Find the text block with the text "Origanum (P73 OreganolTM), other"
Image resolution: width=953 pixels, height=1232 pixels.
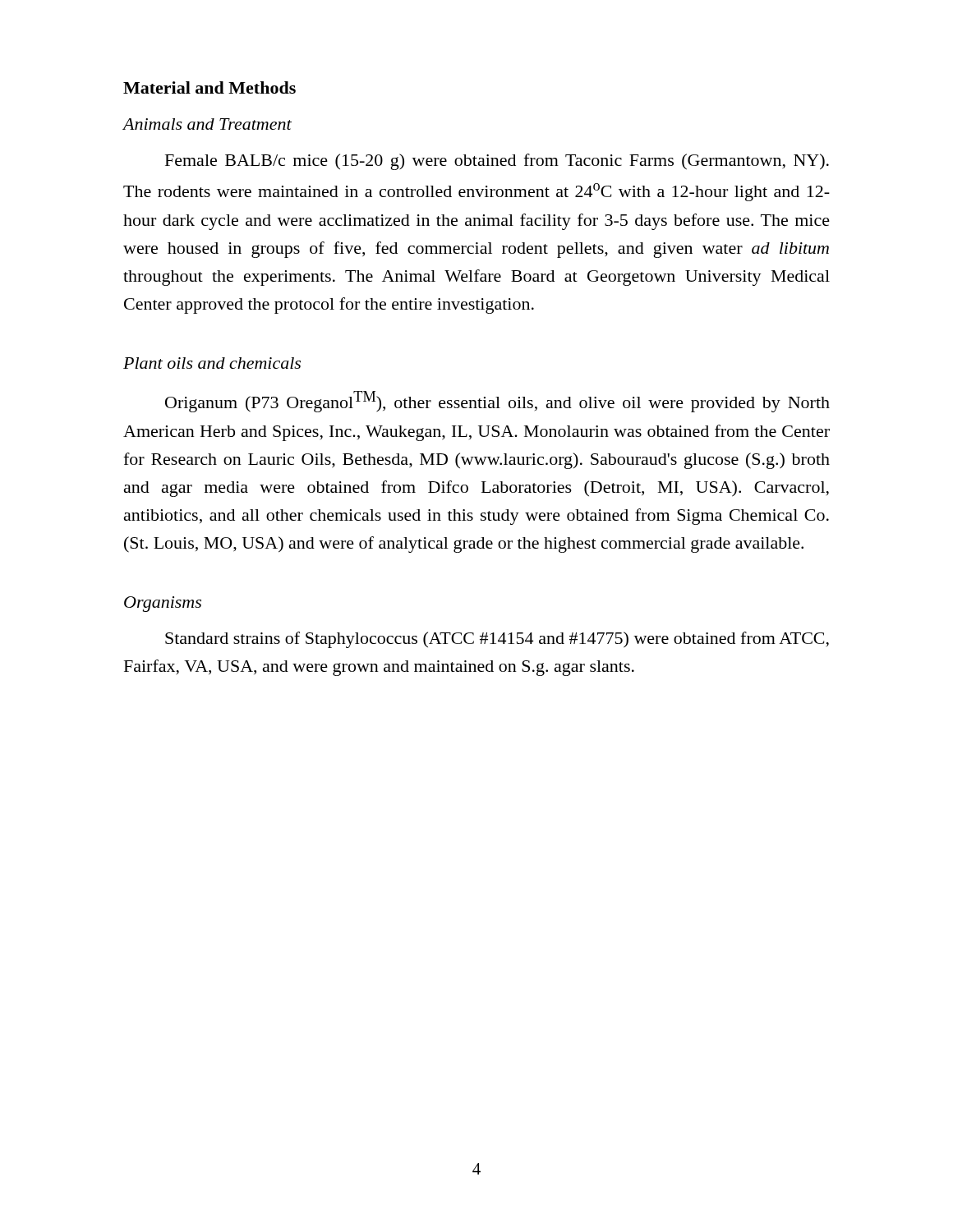(x=476, y=471)
